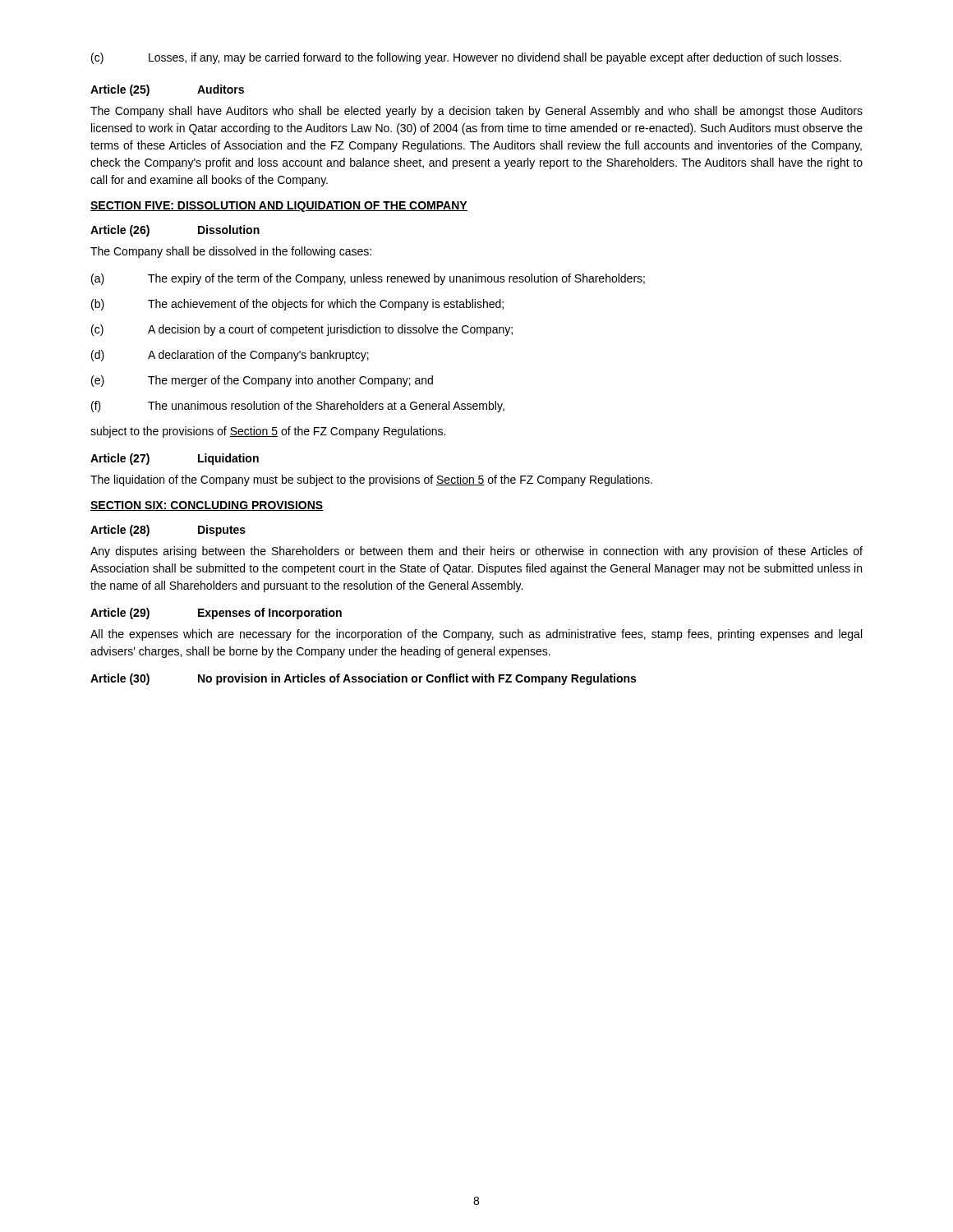Point to the text starting "(c) A decision by a"
Viewport: 953px width, 1232px height.
(x=476, y=330)
